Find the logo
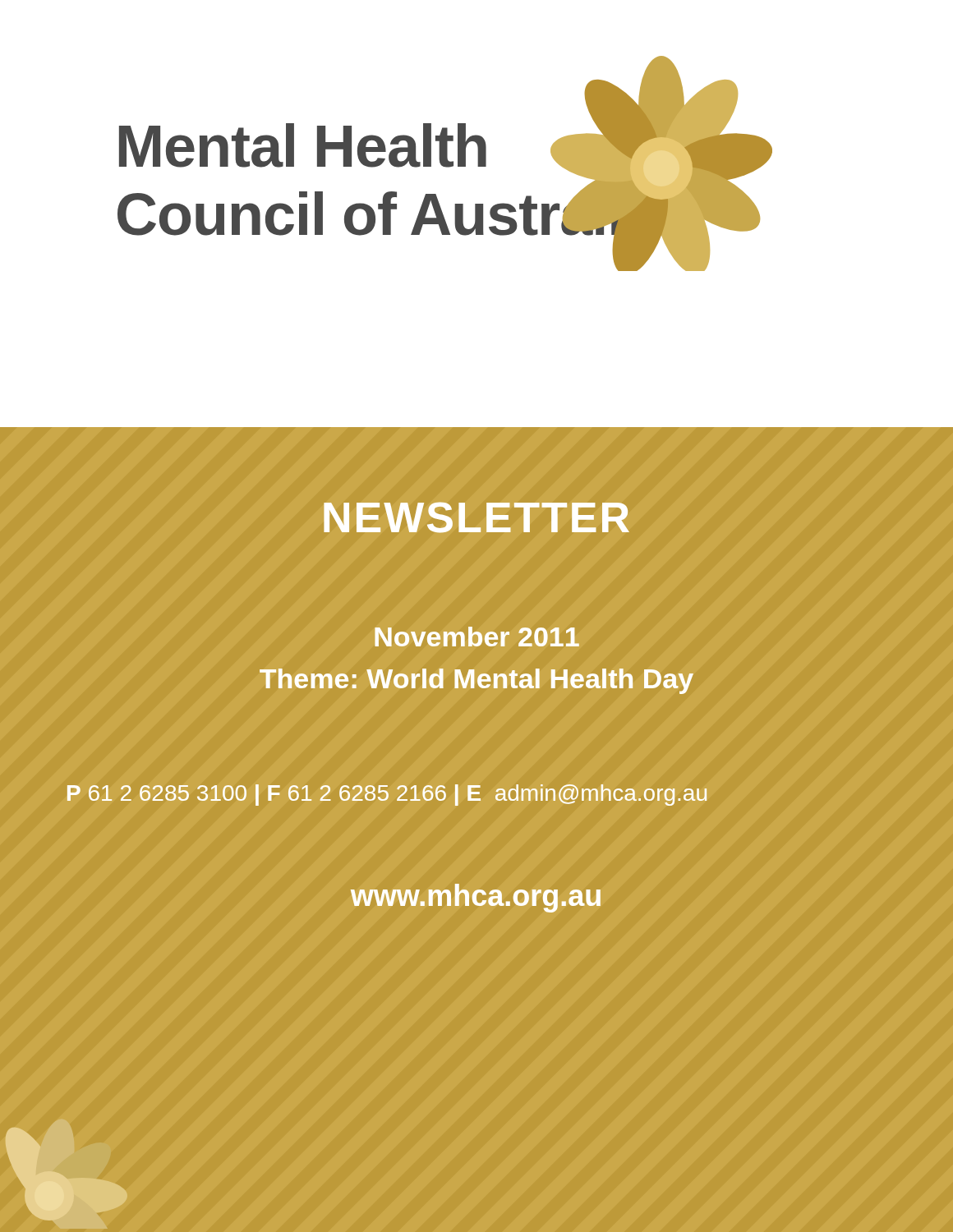 click(x=476, y=181)
